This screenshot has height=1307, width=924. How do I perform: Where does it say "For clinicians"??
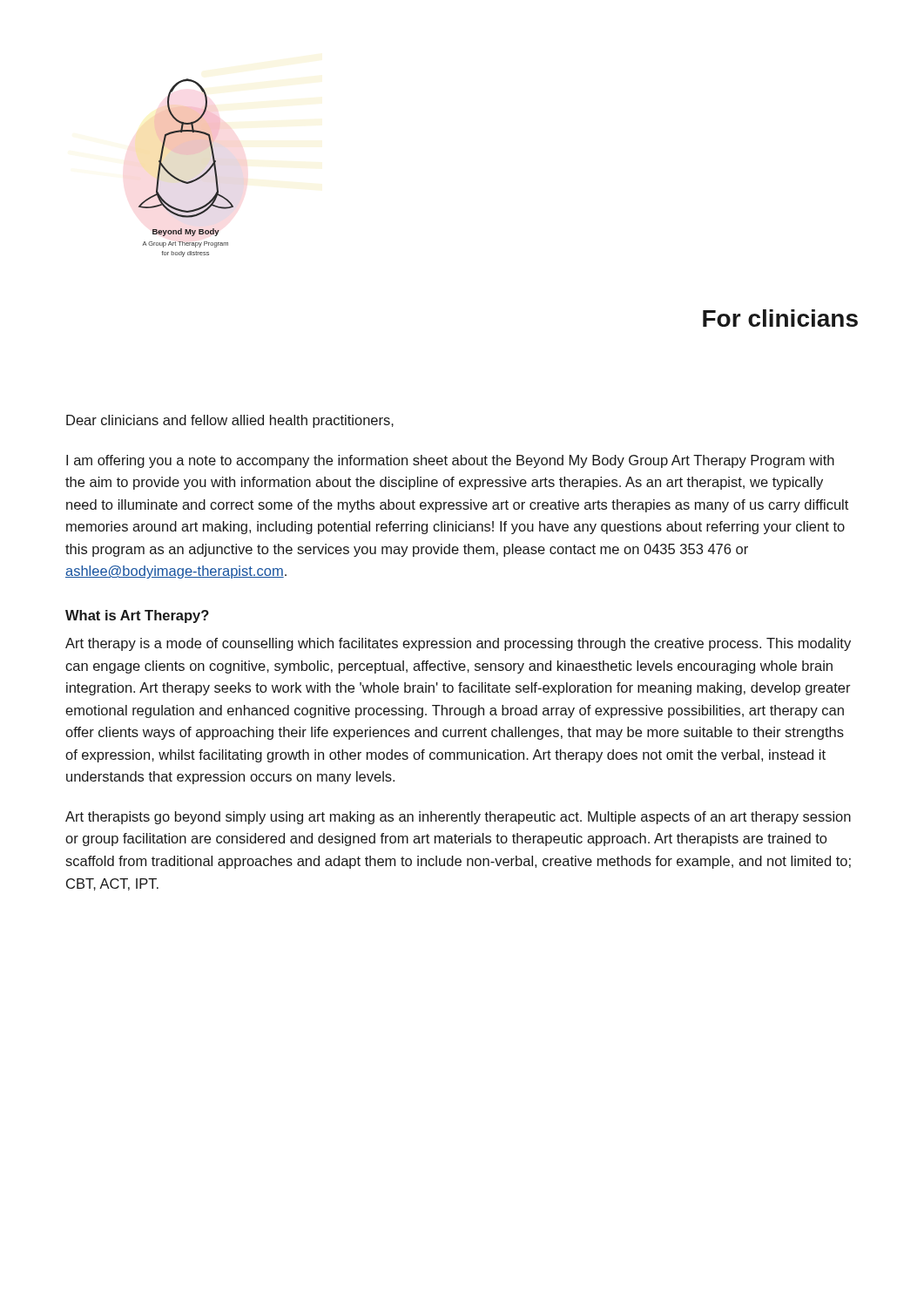point(780,318)
